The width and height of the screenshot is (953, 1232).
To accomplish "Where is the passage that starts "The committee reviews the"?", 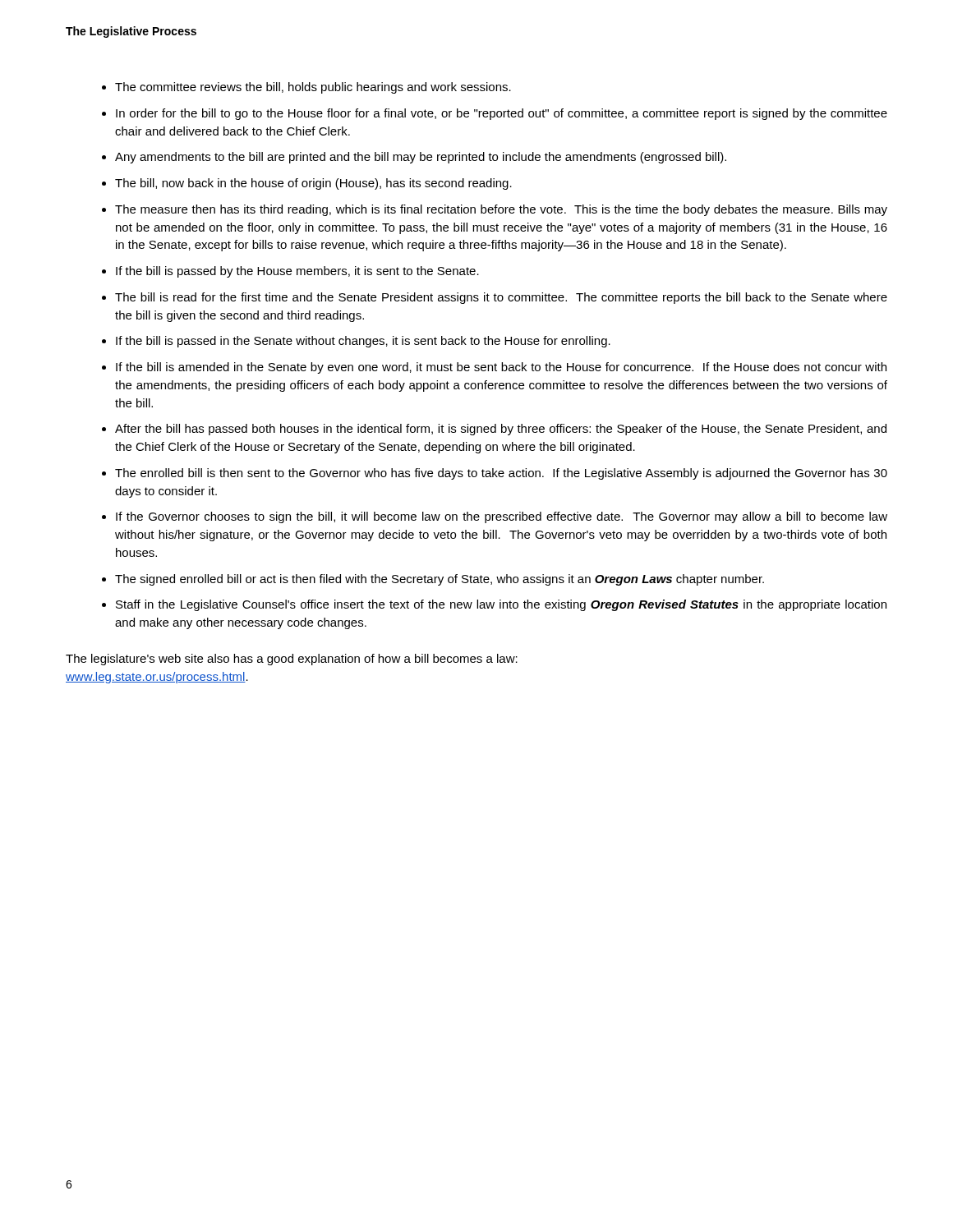I will (313, 87).
